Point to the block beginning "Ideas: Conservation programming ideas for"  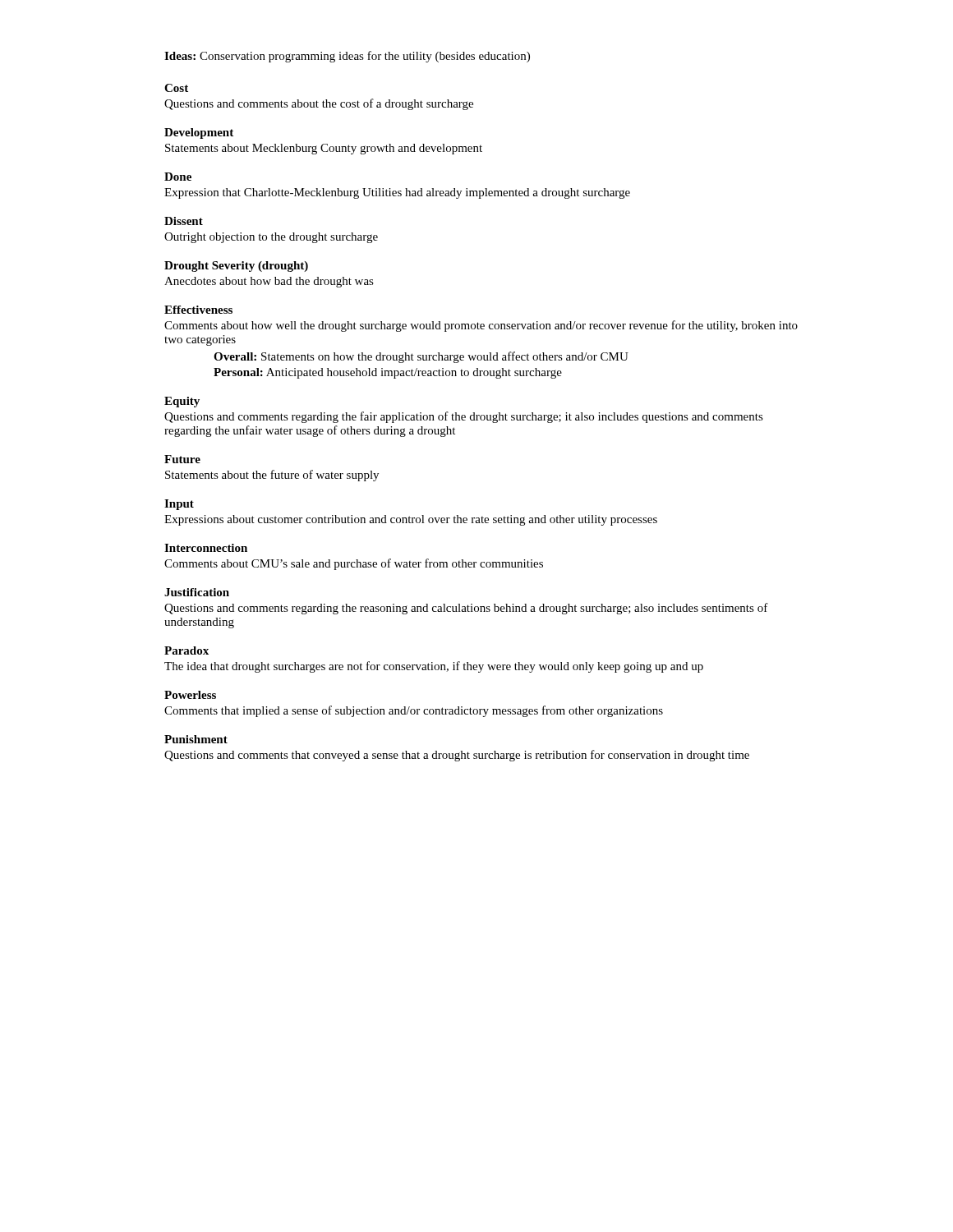click(347, 56)
